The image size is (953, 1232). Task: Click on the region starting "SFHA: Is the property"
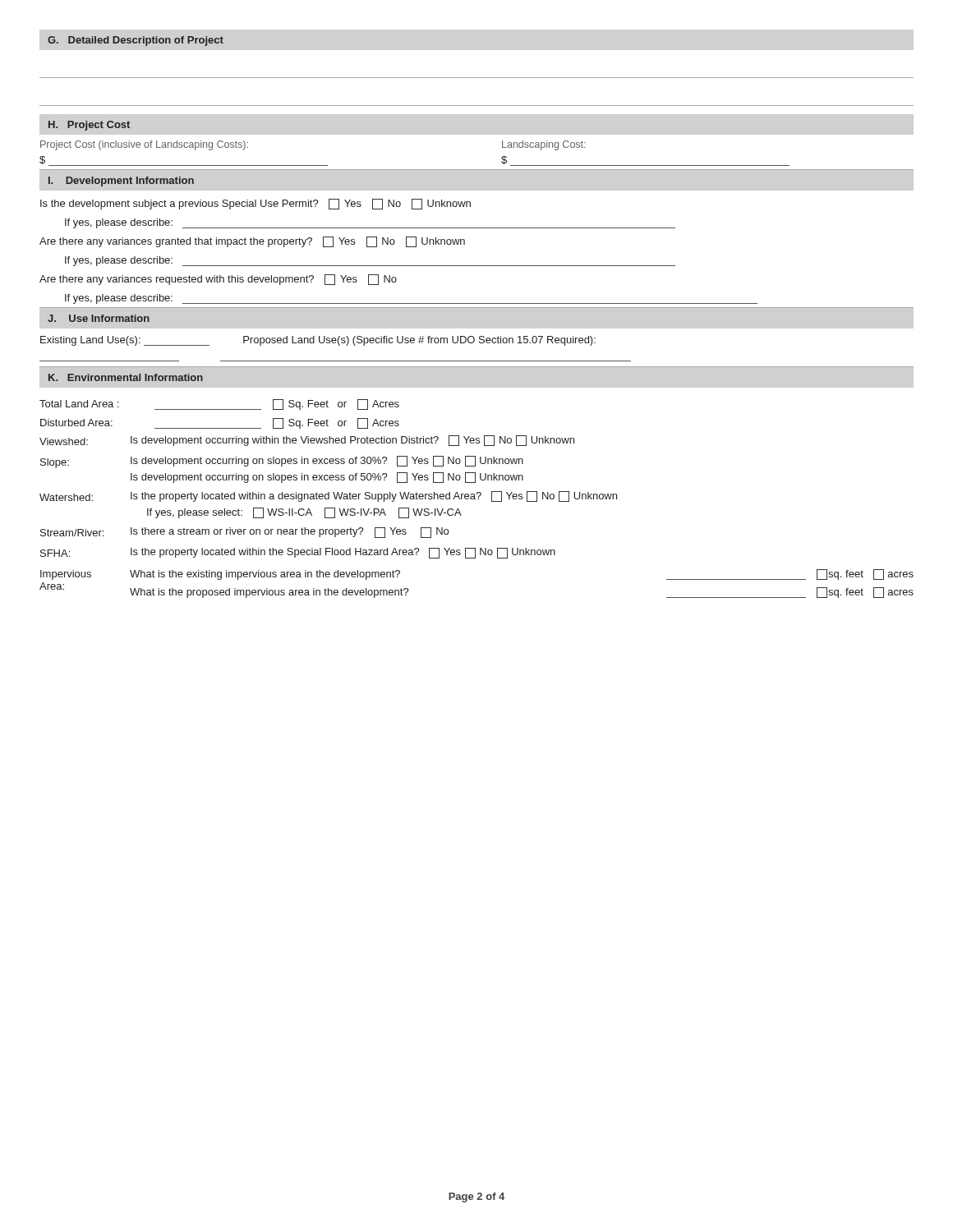click(298, 553)
